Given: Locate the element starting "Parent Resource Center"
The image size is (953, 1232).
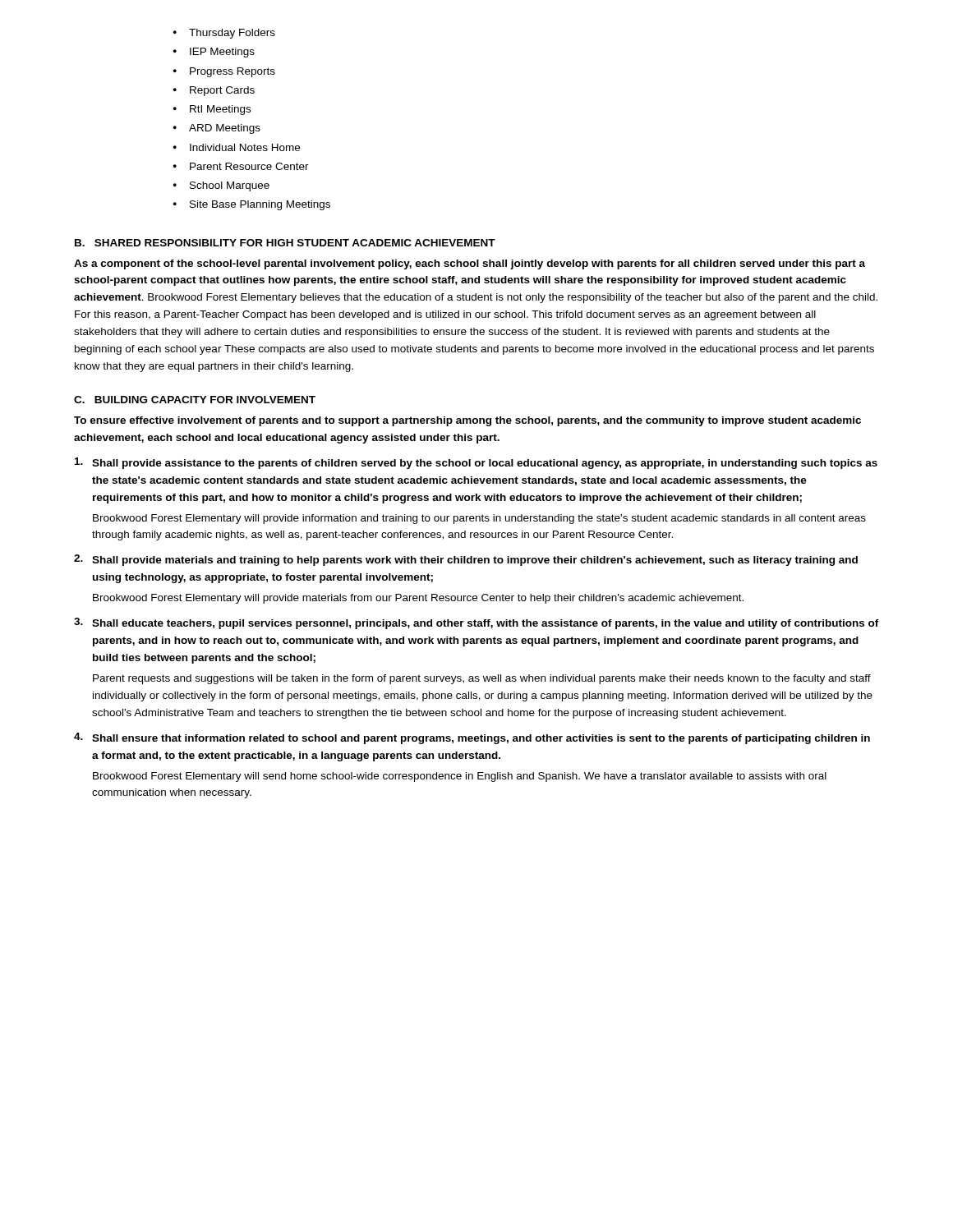Looking at the screenshot, I should coord(241,166).
